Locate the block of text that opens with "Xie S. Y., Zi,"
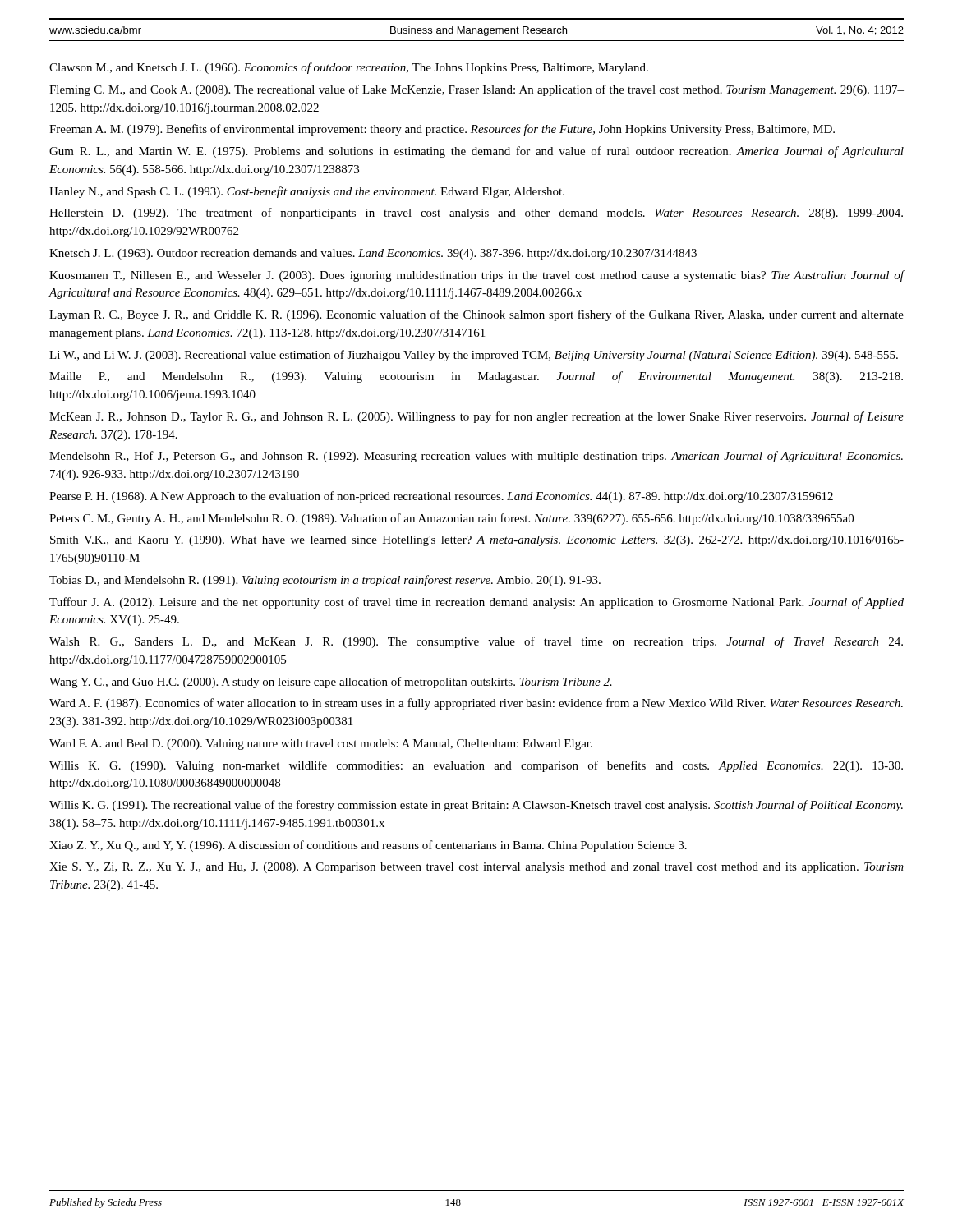 click(x=476, y=876)
